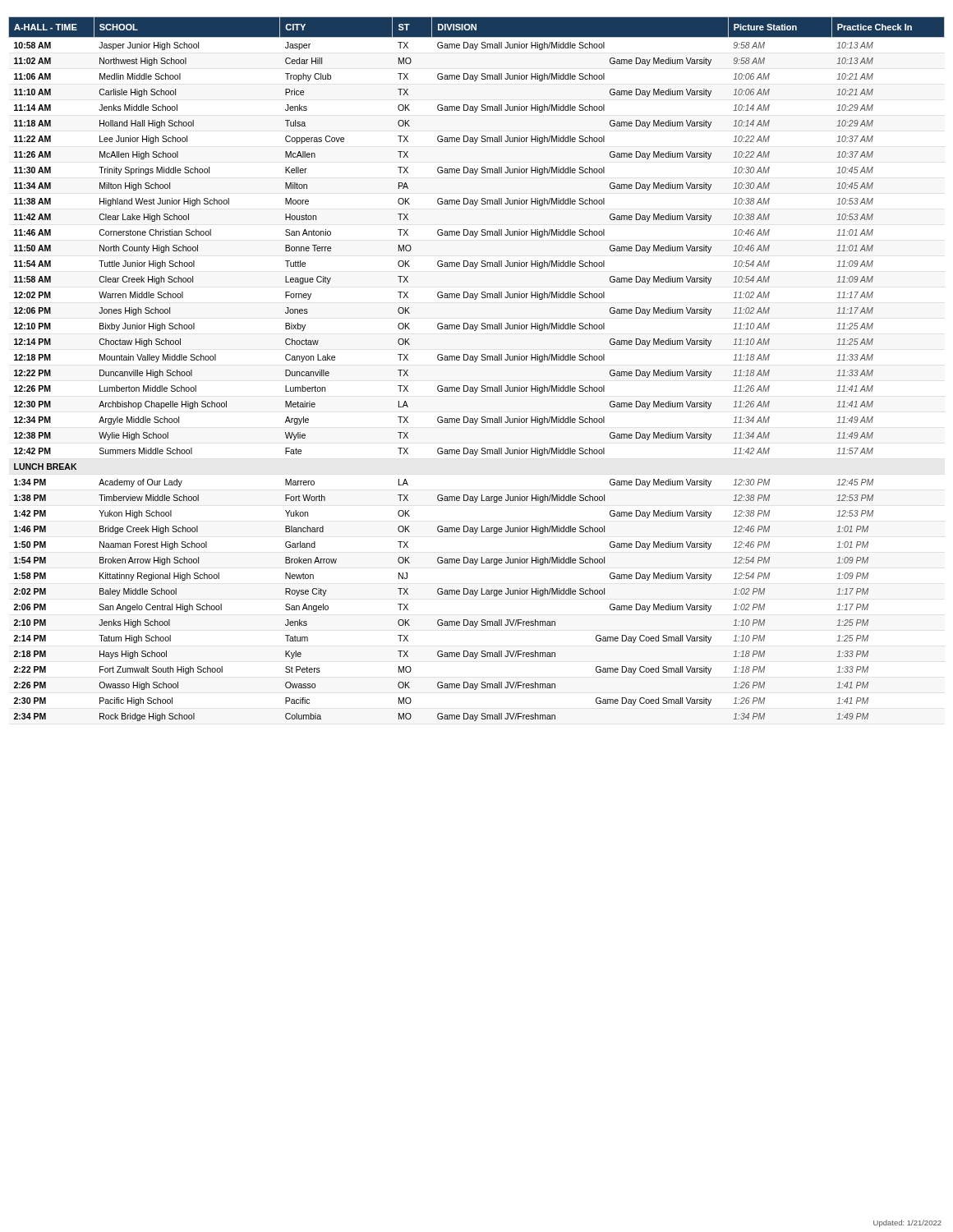
Task: Find the table that mentions "Jones High School"
Action: 476,366
